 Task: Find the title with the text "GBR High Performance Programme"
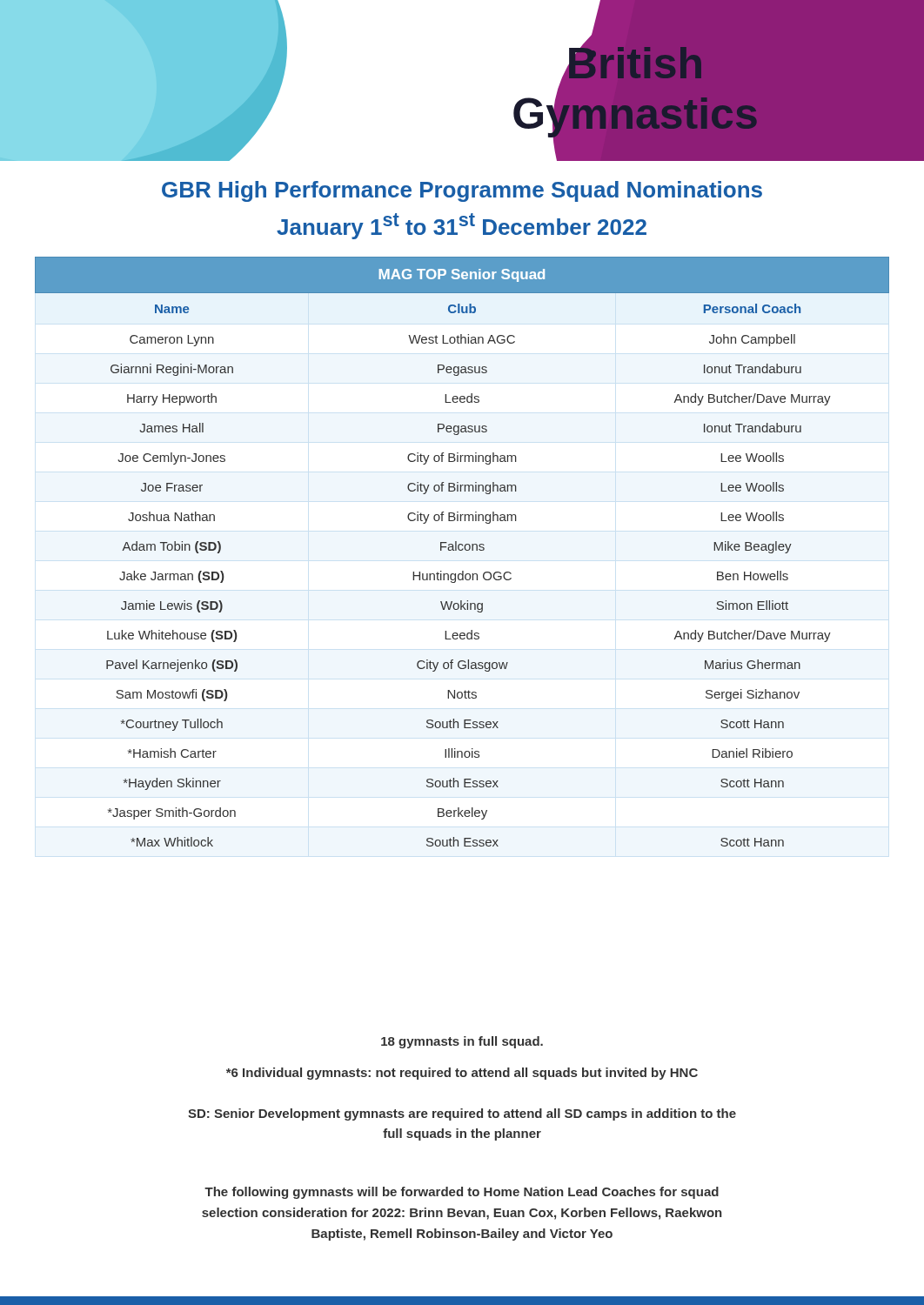point(462,209)
